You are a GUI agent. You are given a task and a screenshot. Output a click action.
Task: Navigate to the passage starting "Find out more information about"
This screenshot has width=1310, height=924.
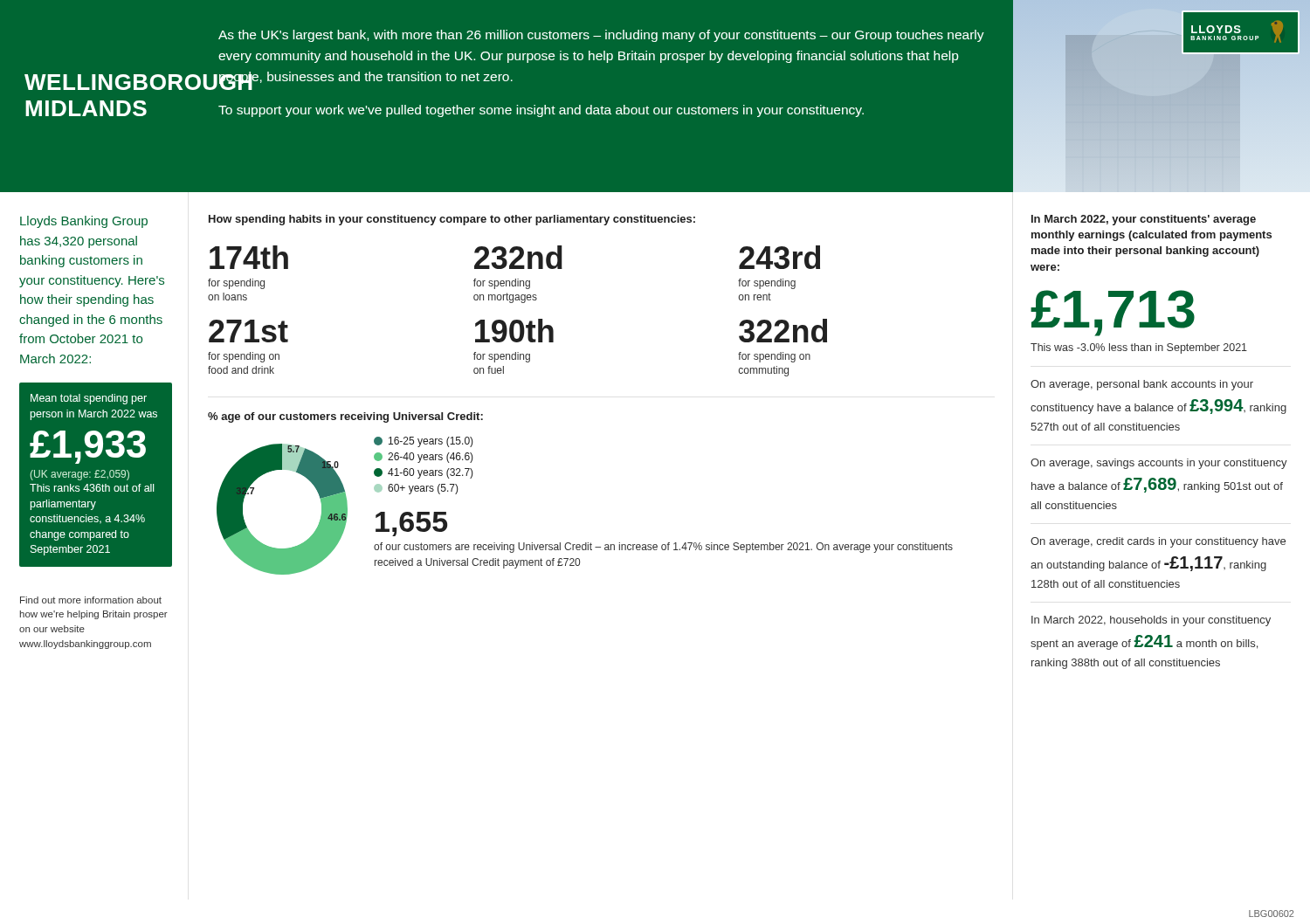coord(93,621)
